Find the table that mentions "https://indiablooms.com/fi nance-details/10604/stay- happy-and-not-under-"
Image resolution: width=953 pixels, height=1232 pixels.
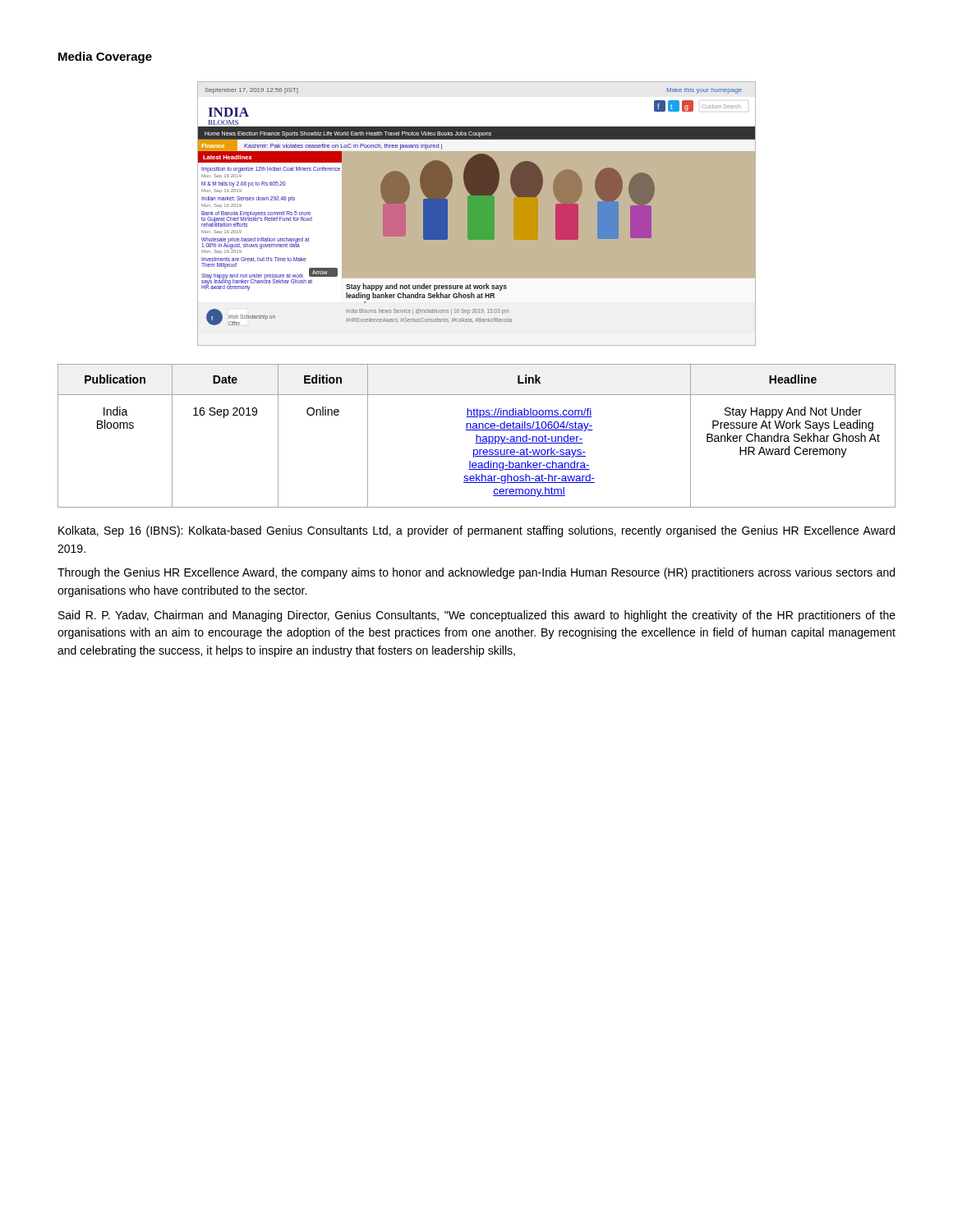click(x=476, y=436)
